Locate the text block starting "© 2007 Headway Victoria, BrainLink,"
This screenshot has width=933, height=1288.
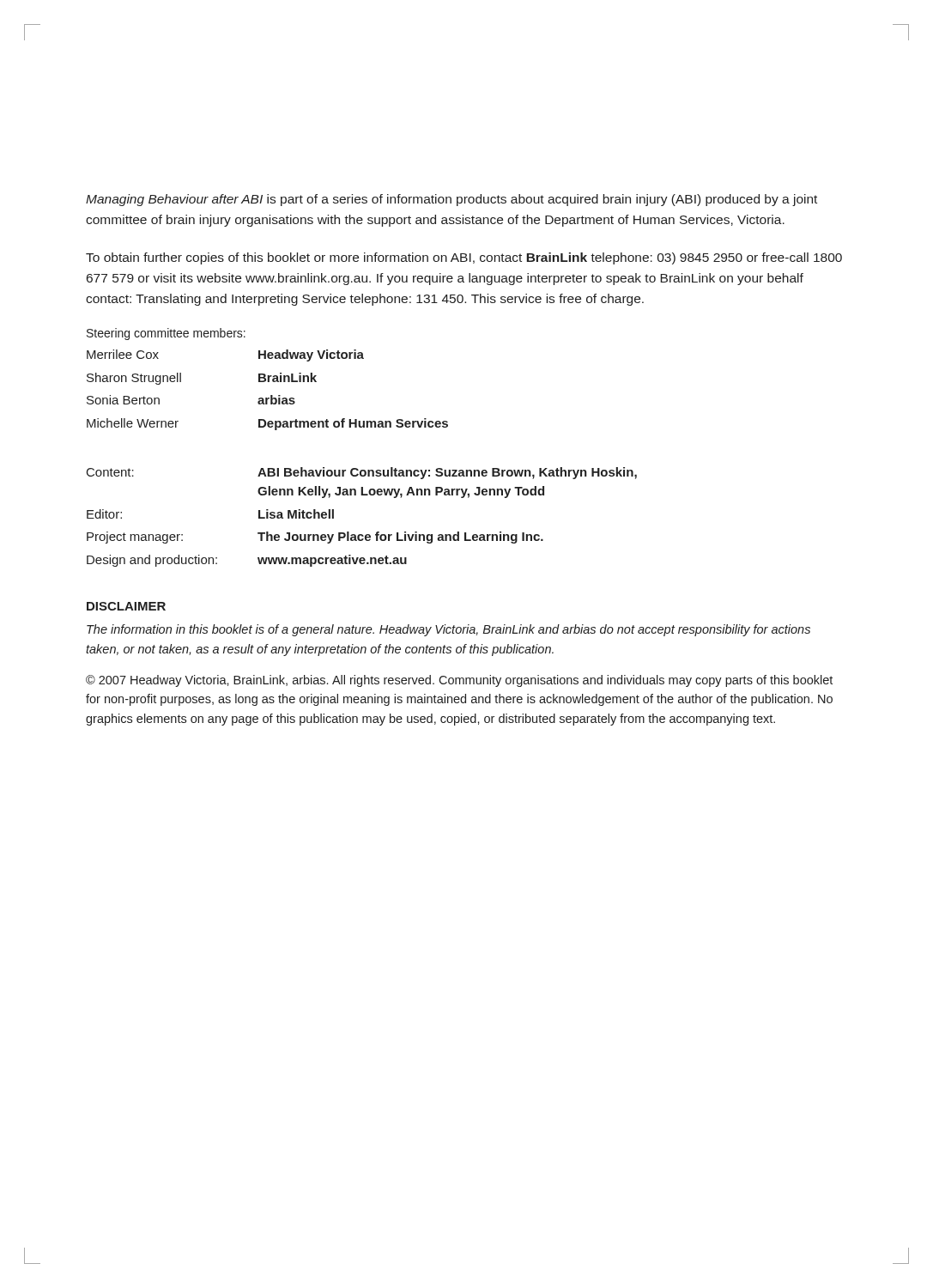click(459, 699)
